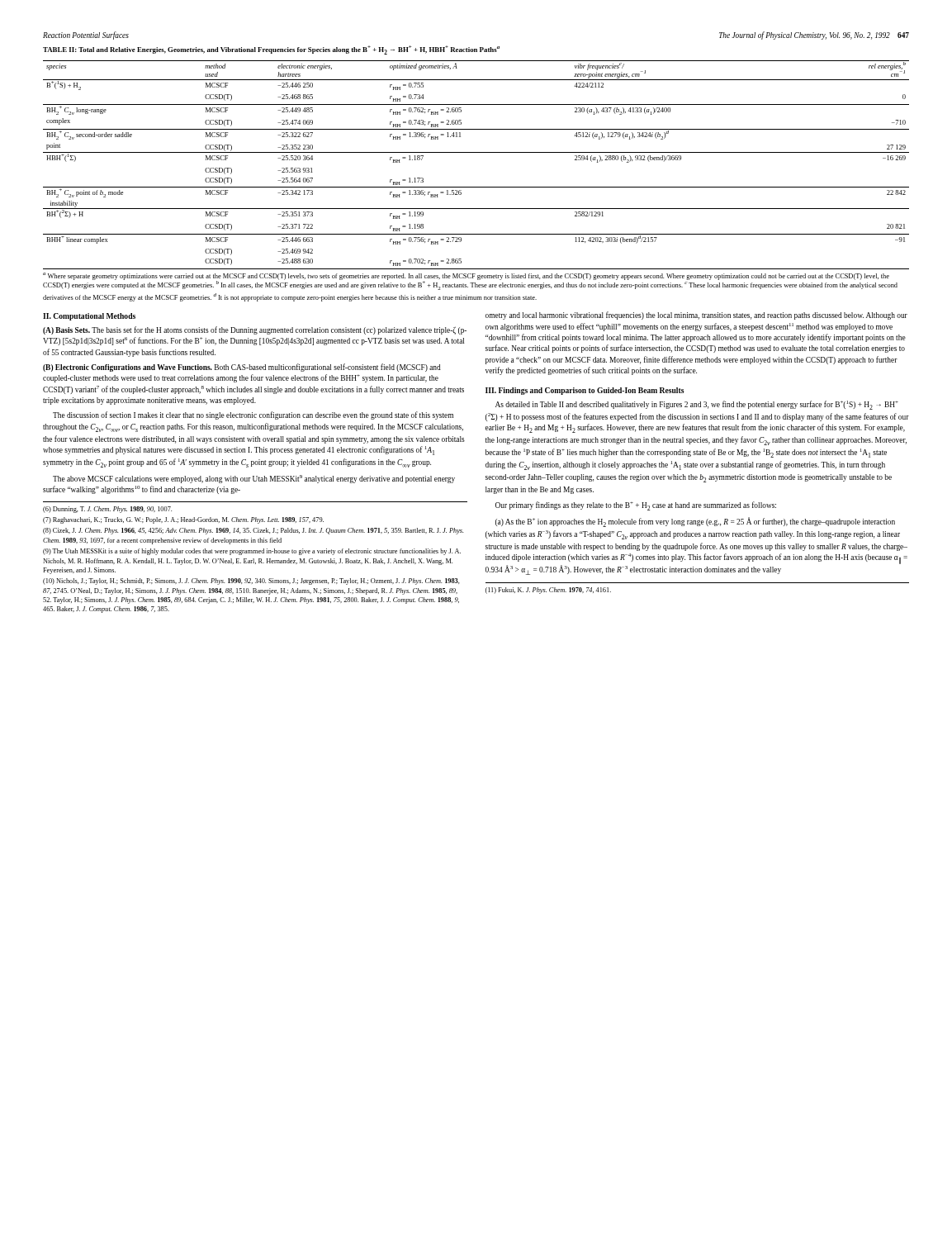Image resolution: width=952 pixels, height=1239 pixels.
Task: Locate the footnote containing "(6) Dunning, T. J. Chem. Phys. 1989,"
Action: pyautogui.click(x=255, y=559)
